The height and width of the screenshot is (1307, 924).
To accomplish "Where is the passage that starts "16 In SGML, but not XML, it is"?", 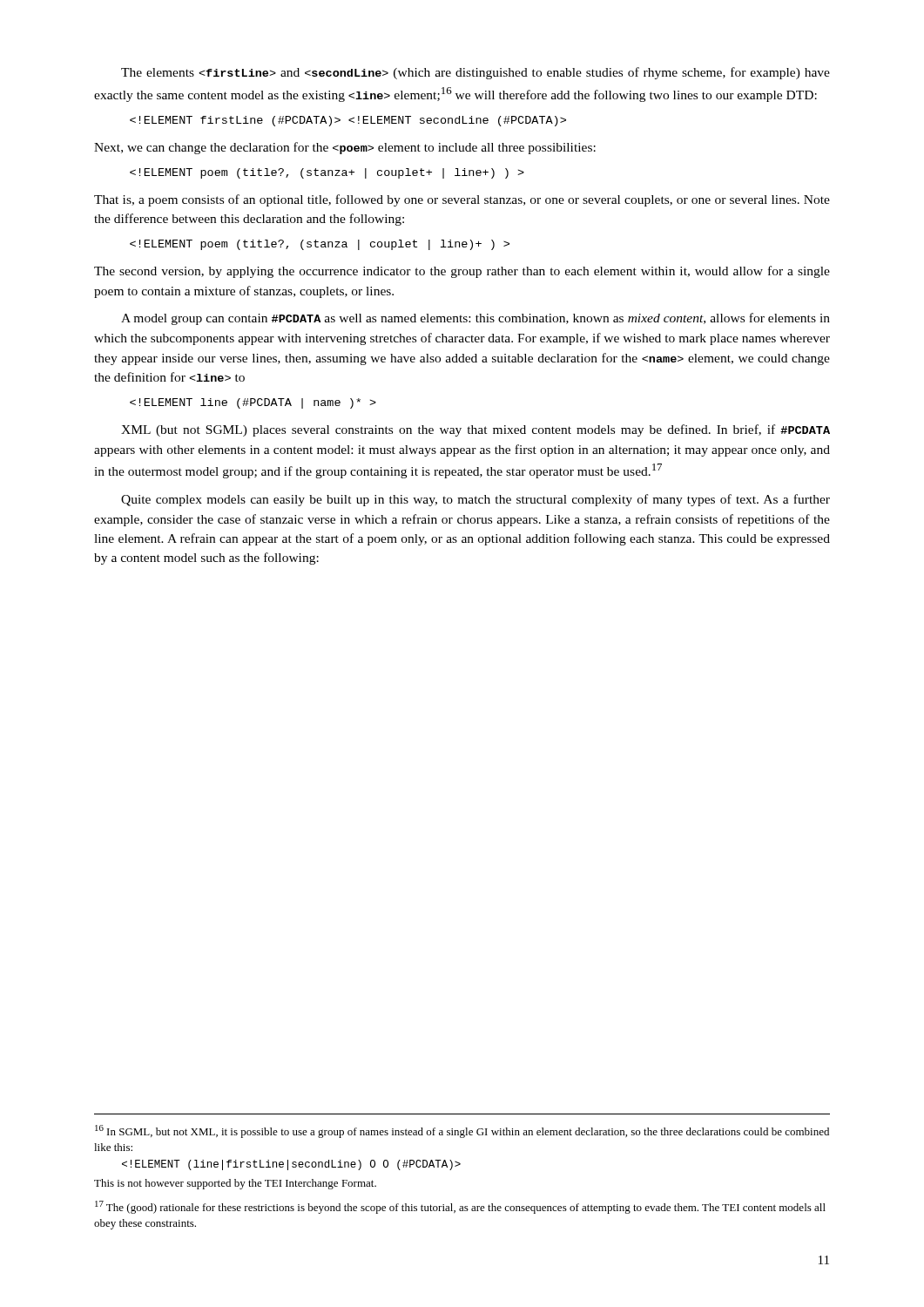I will click(x=462, y=1156).
